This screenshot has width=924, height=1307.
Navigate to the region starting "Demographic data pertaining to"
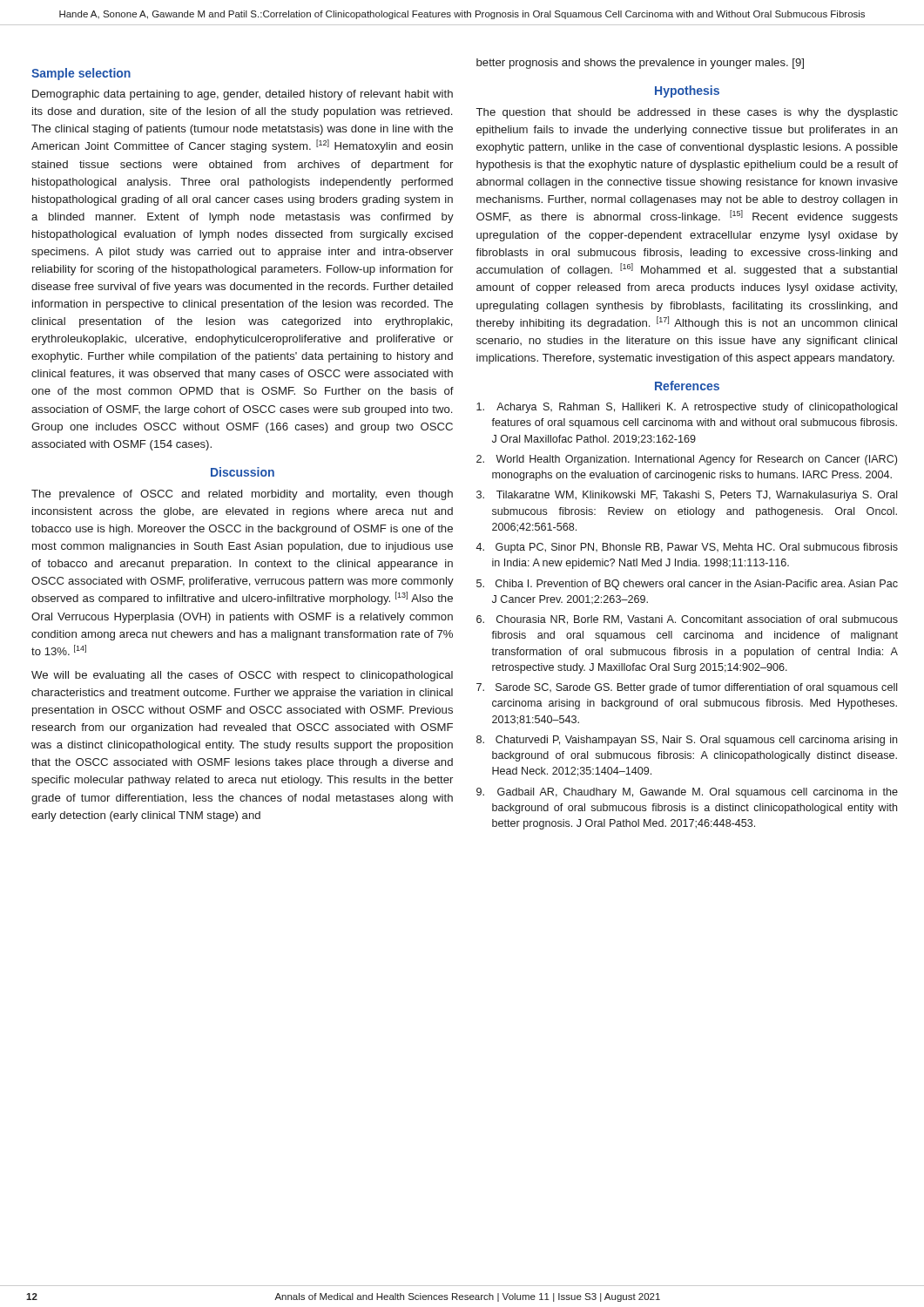pyautogui.click(x=242, y=269)
